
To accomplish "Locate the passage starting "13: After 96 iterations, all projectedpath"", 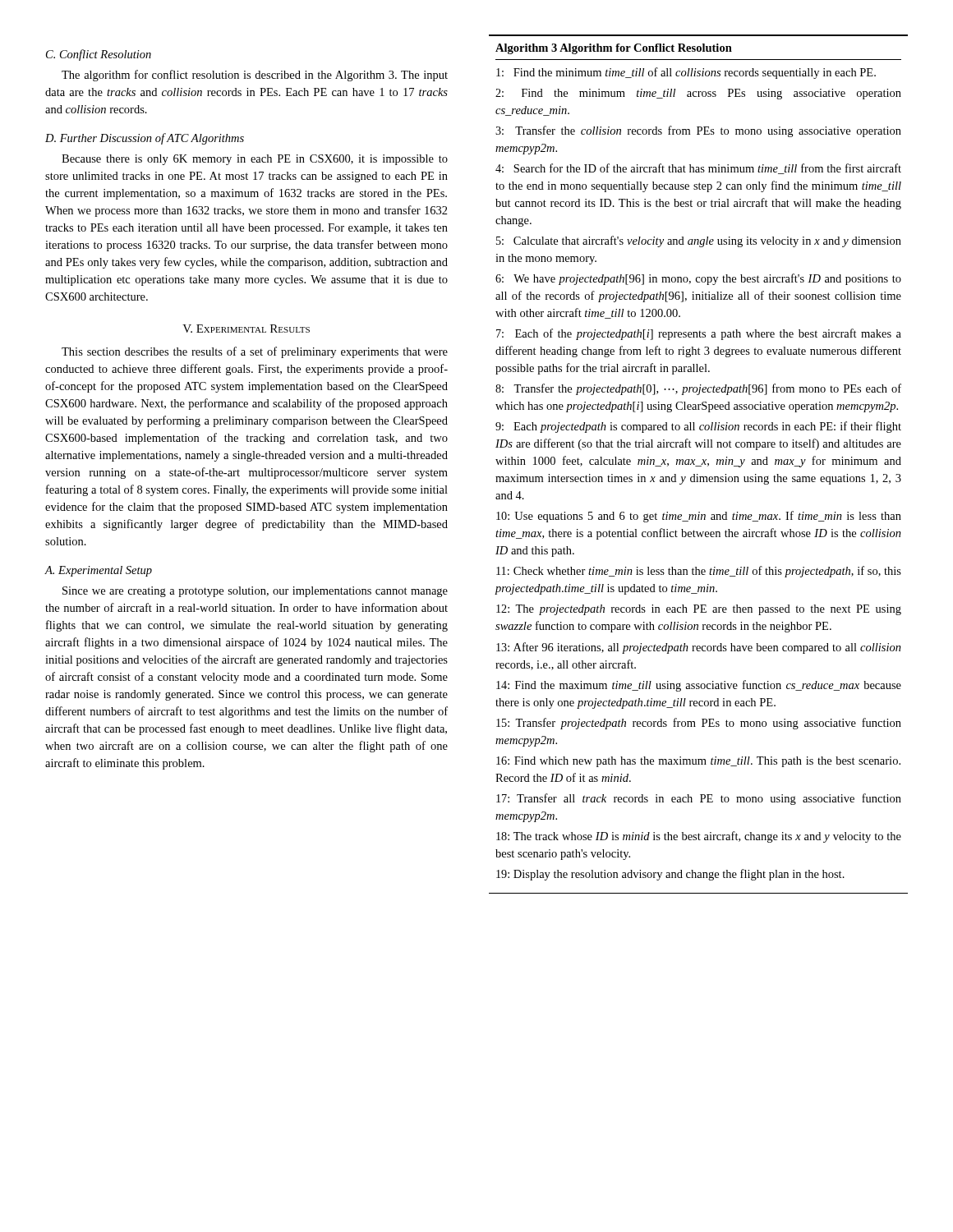I will tap(698, 655).
